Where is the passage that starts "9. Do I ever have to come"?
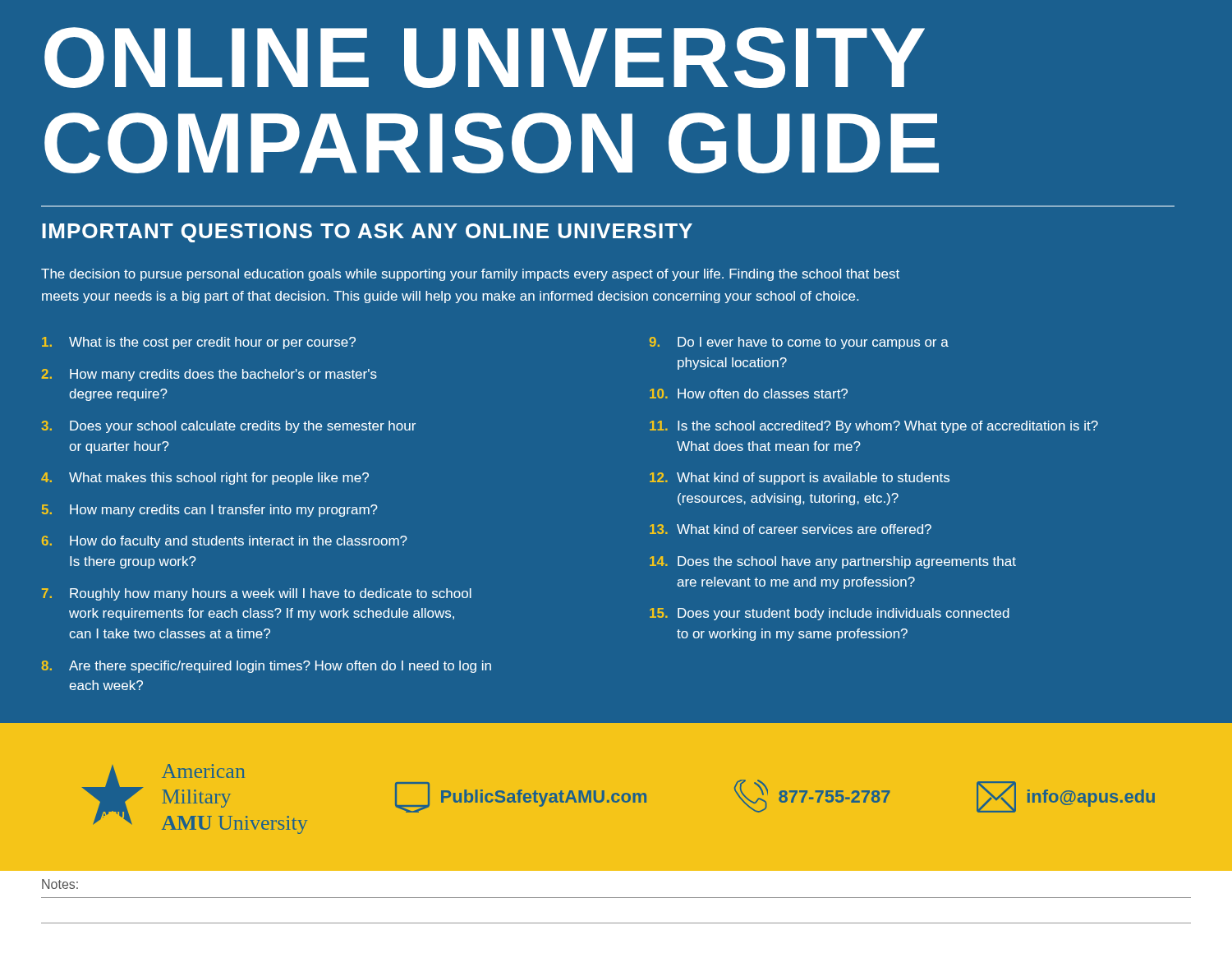The image size is (1232, 953). [799, 353]
